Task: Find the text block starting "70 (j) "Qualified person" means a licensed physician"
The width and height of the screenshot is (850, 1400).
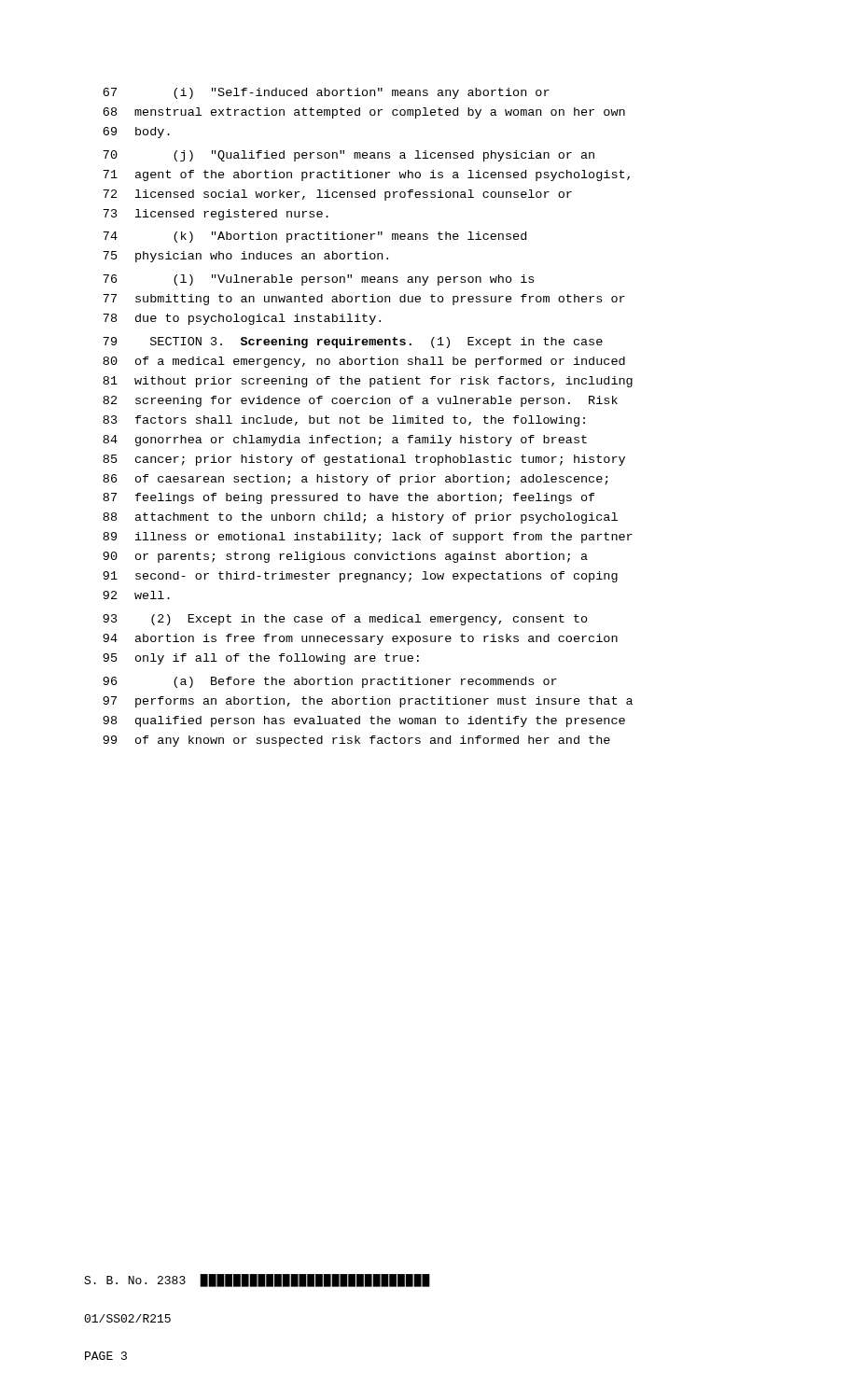Action: pyautogui.click(x=425, y=185)
